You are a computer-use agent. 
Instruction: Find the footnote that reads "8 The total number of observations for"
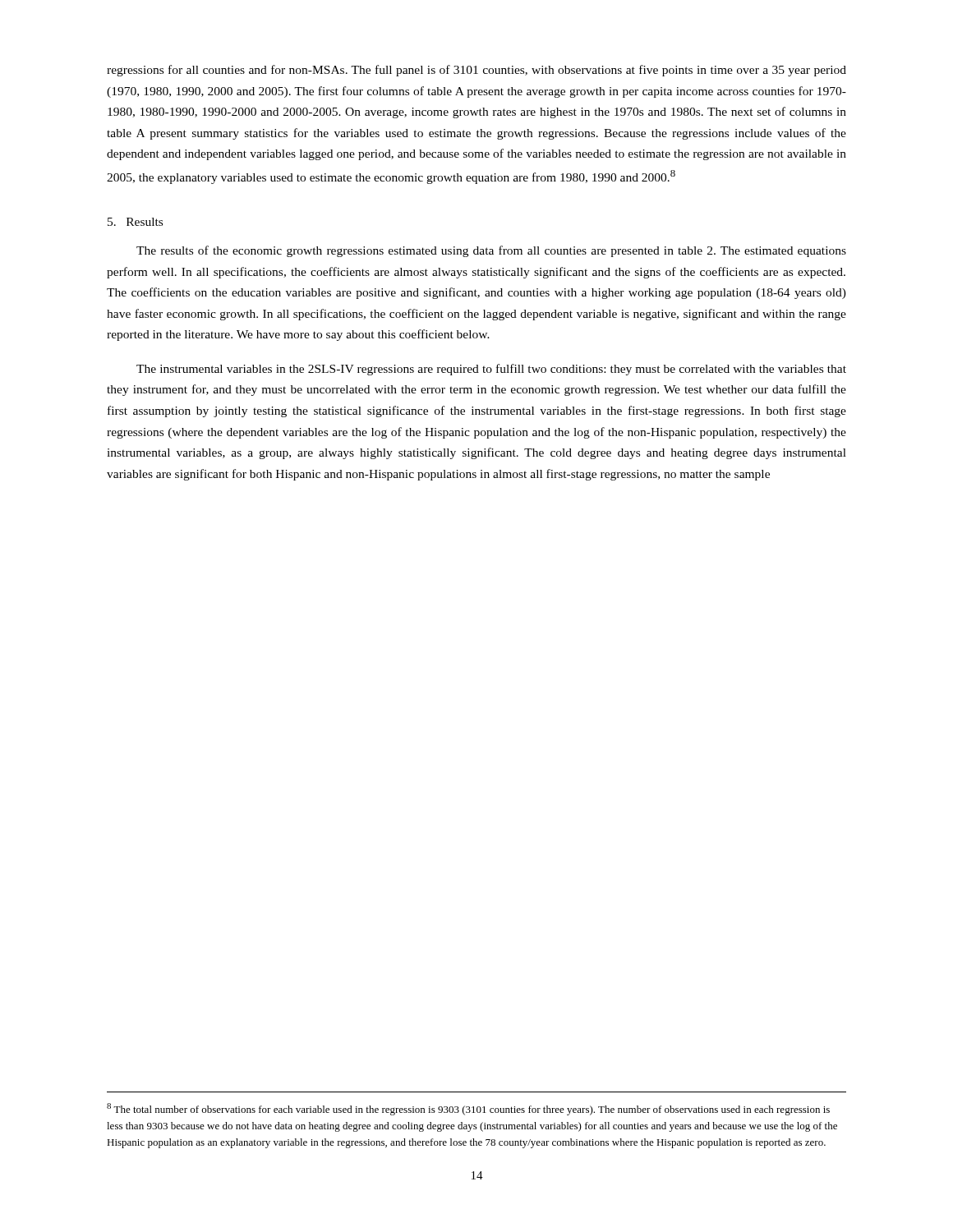(x=472, y=1124)
